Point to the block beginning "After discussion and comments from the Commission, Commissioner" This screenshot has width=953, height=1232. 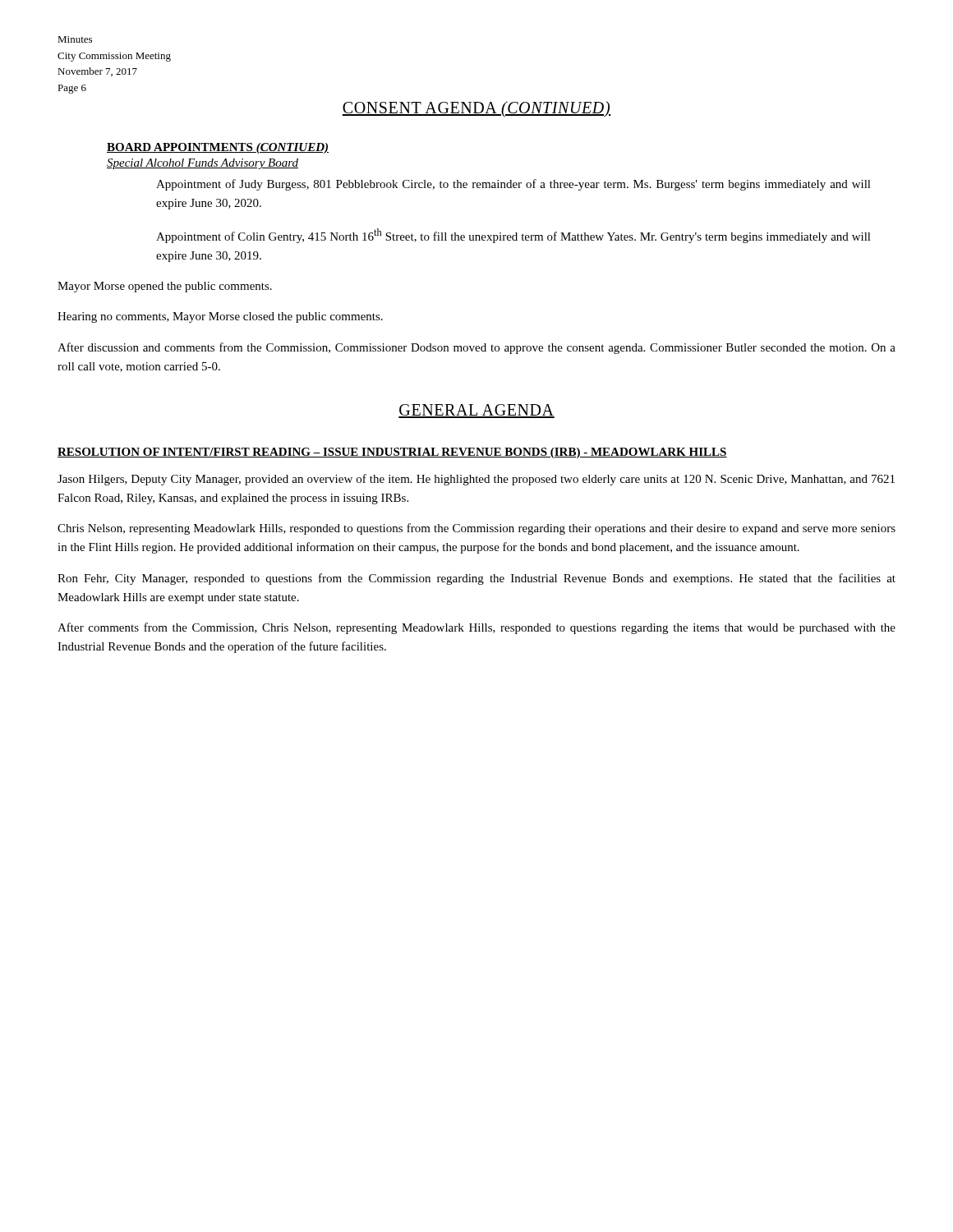click(x=476, y=357)
